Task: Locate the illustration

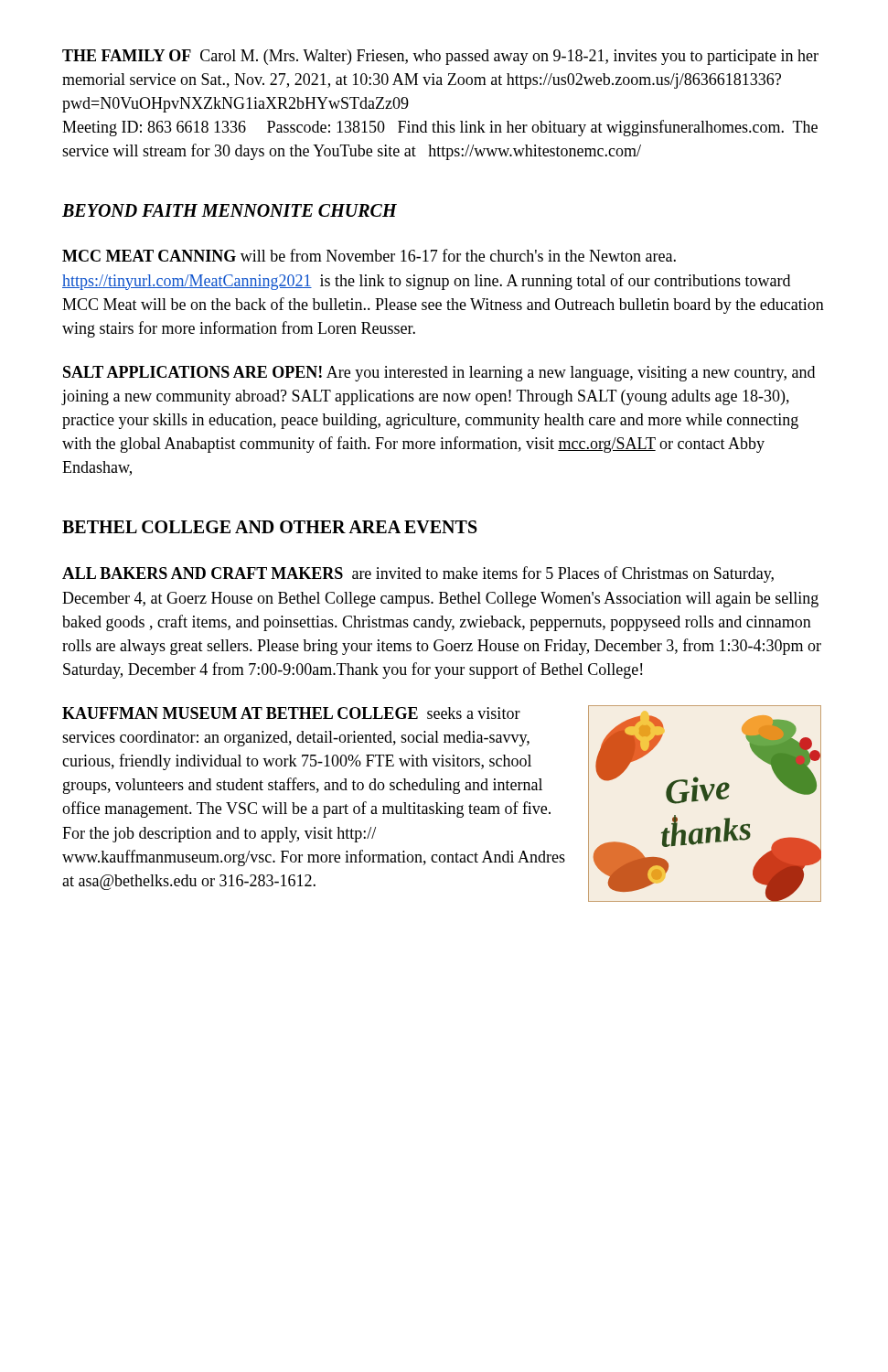Action: pyautogui.click(x=707, y=807)
